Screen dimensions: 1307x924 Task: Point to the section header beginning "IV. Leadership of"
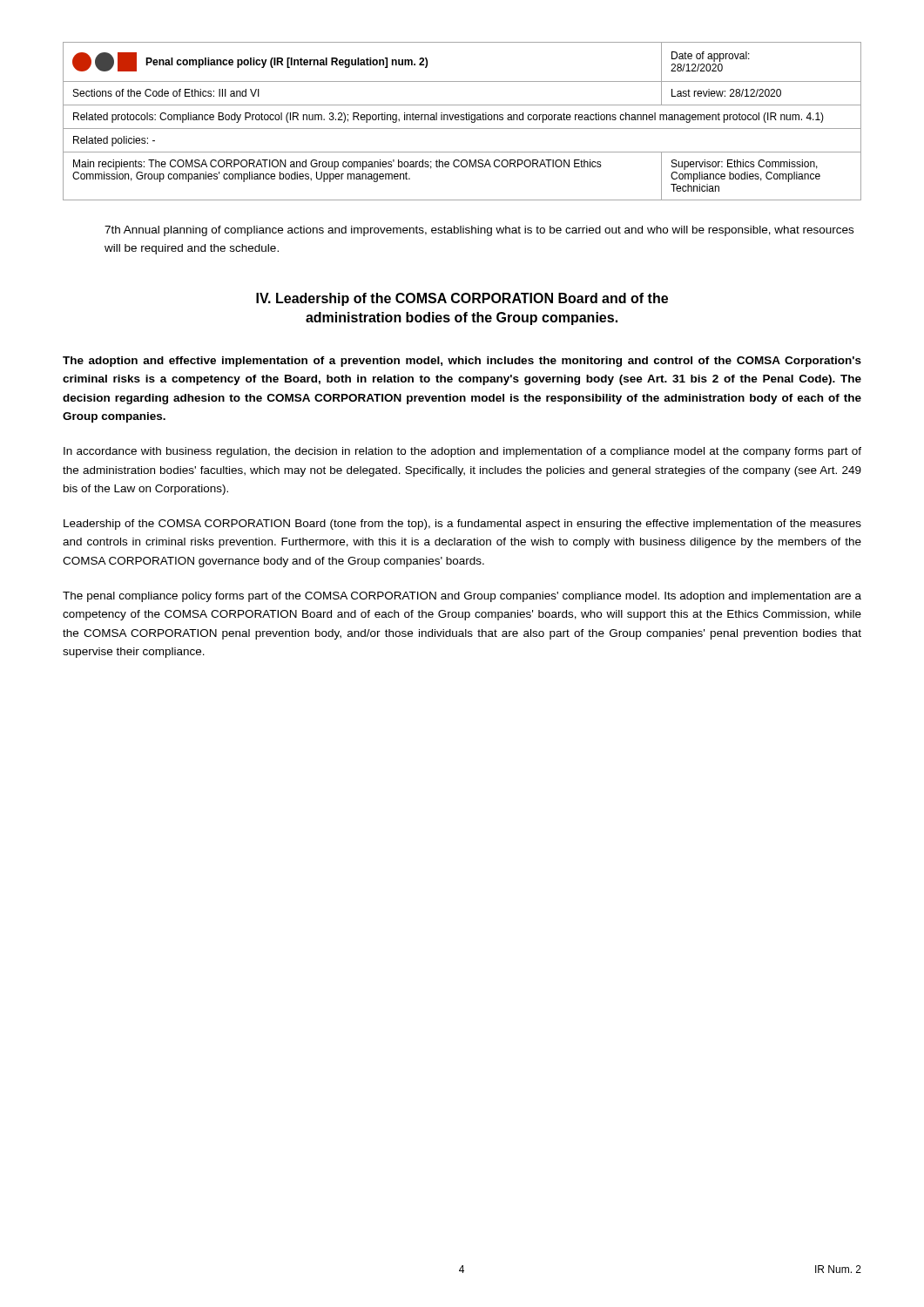(x=462, y=308)
